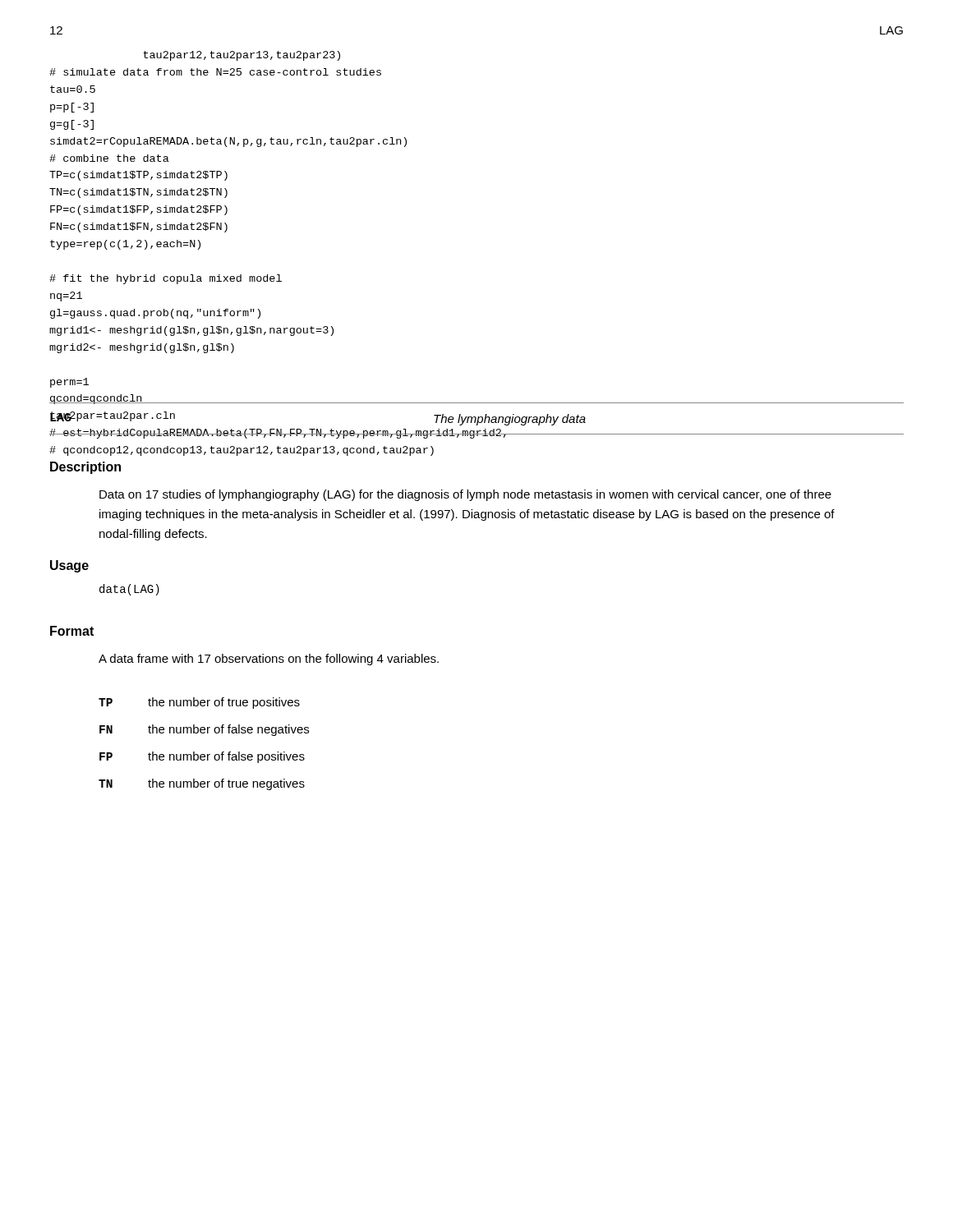Locate the text "LAG The lymphangiography data"
953x1232 pixels.
pos(476,418)
